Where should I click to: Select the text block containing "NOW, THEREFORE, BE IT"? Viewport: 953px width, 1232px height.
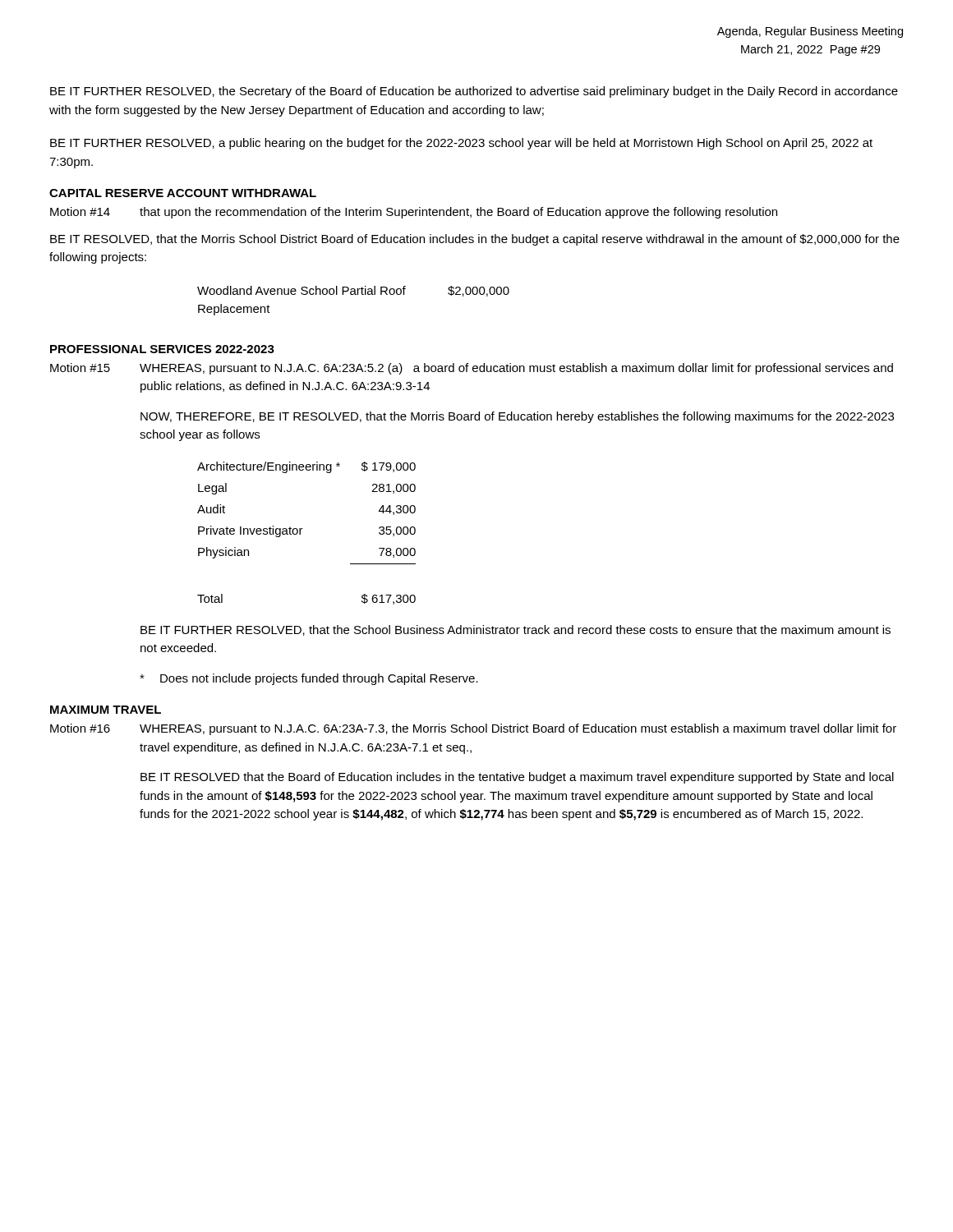517,425
